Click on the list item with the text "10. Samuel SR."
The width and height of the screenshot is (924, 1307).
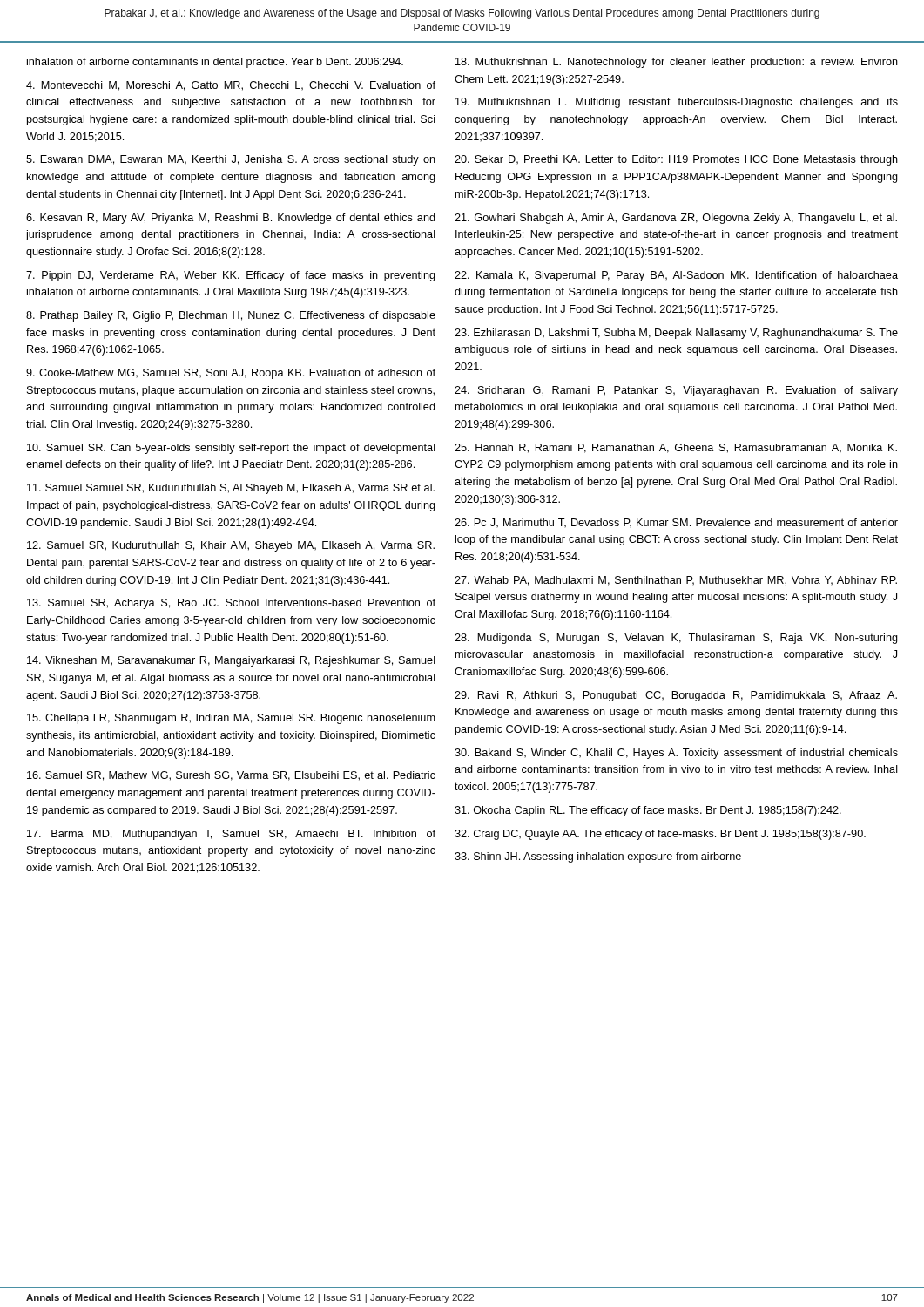coord(231,456)
